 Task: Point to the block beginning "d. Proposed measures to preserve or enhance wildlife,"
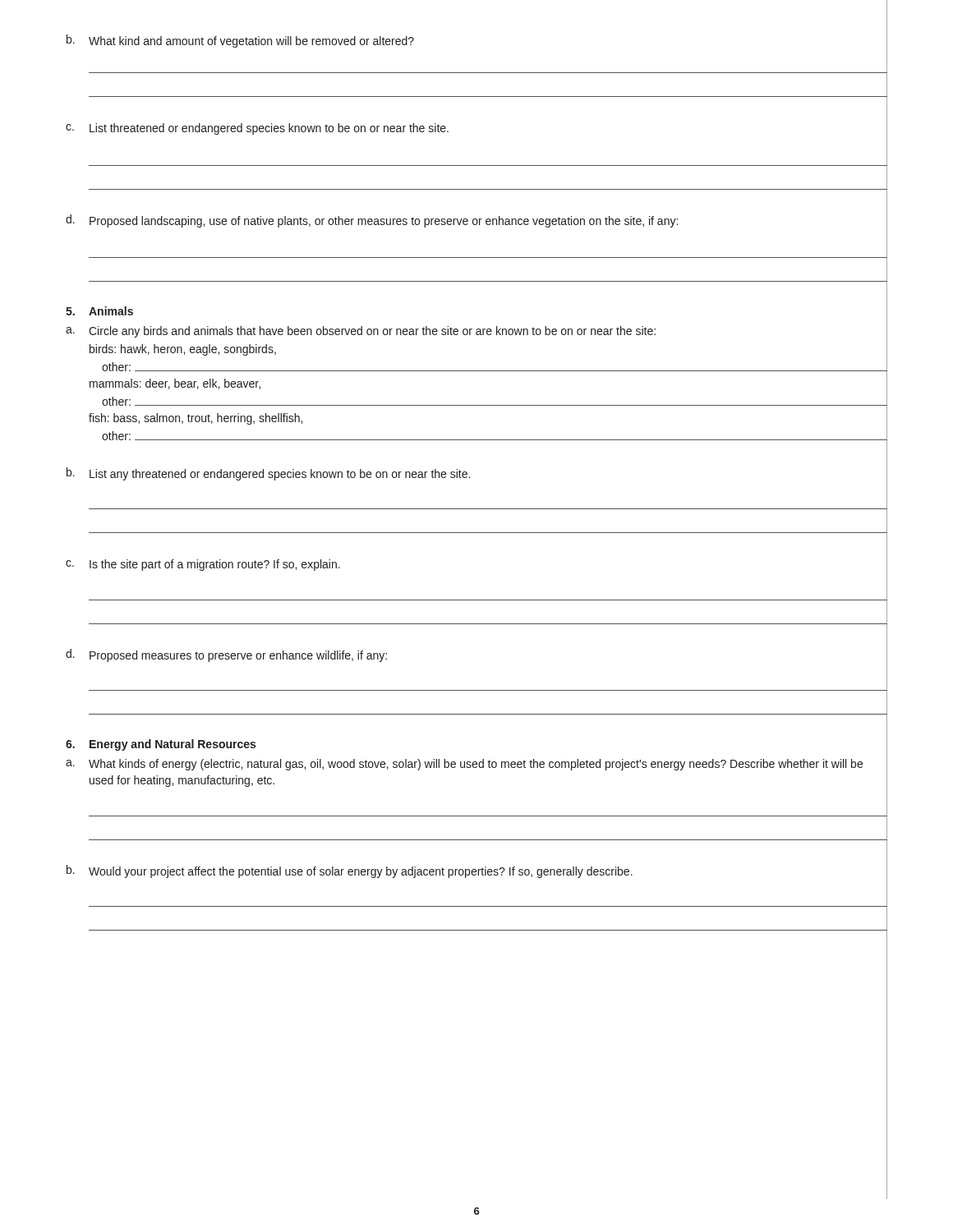click(x=476, y=681)
